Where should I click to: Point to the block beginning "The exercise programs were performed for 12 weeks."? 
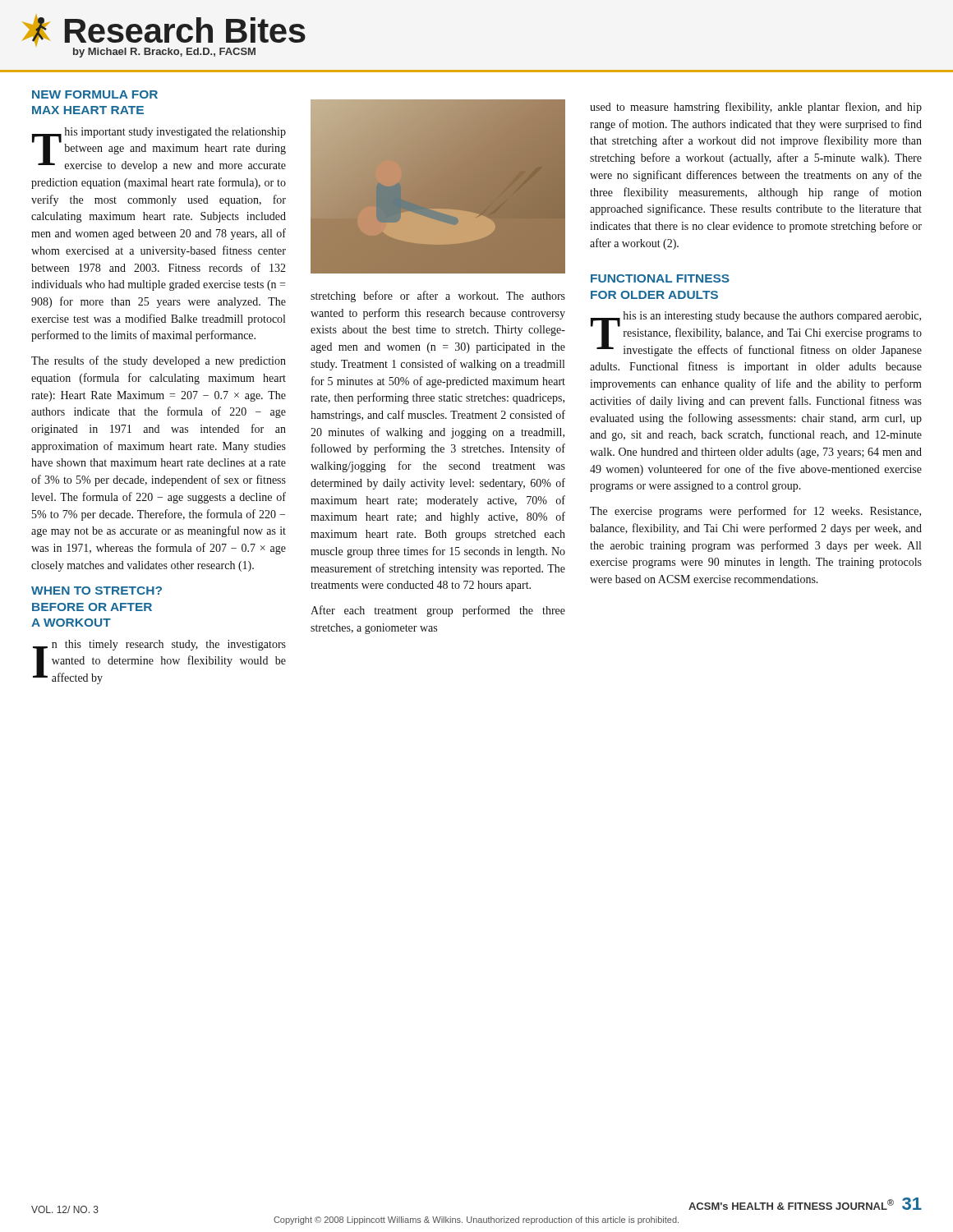(756, 545)
